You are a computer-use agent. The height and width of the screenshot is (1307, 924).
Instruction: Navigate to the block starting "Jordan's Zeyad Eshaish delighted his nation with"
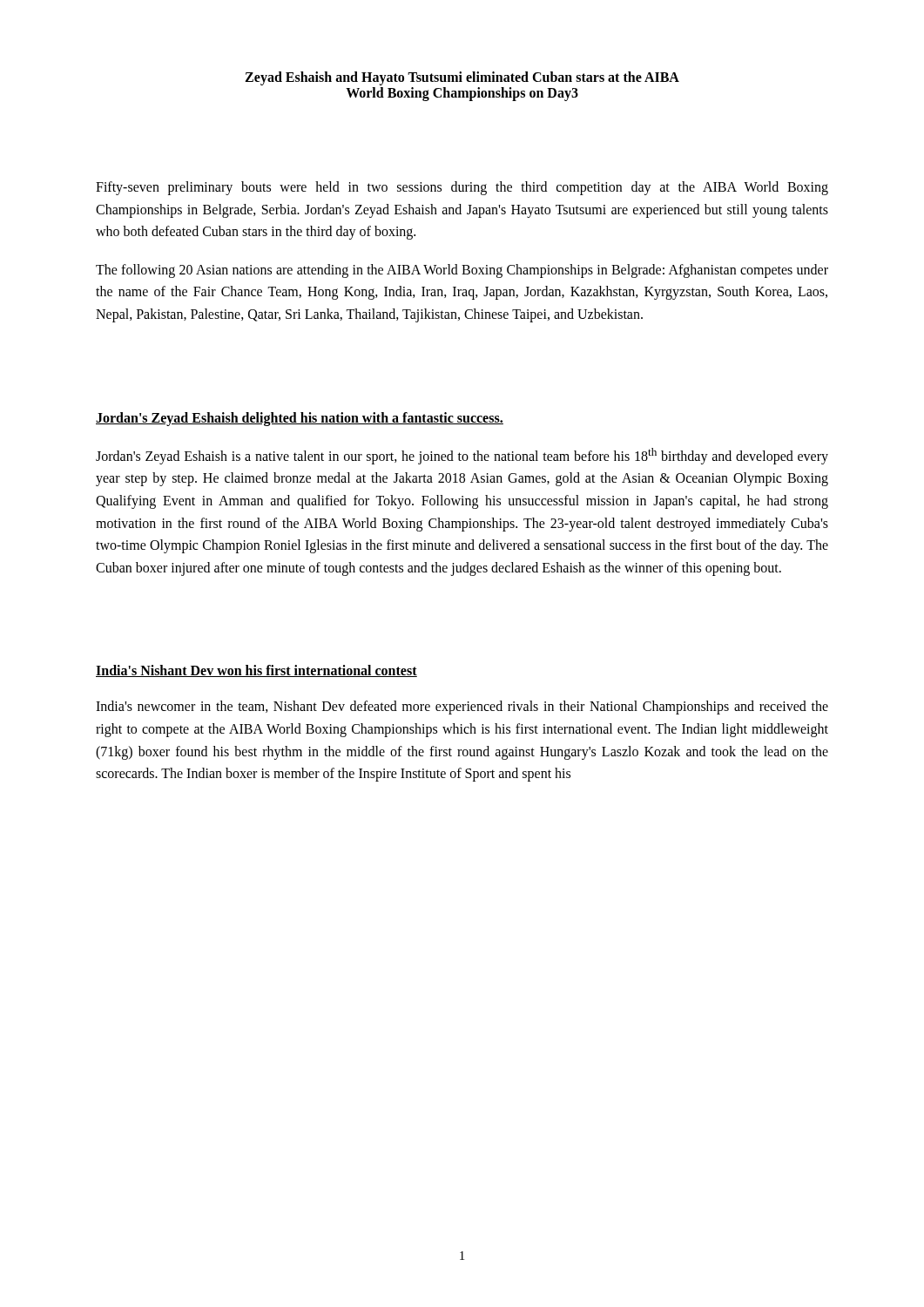coord(299,417)
